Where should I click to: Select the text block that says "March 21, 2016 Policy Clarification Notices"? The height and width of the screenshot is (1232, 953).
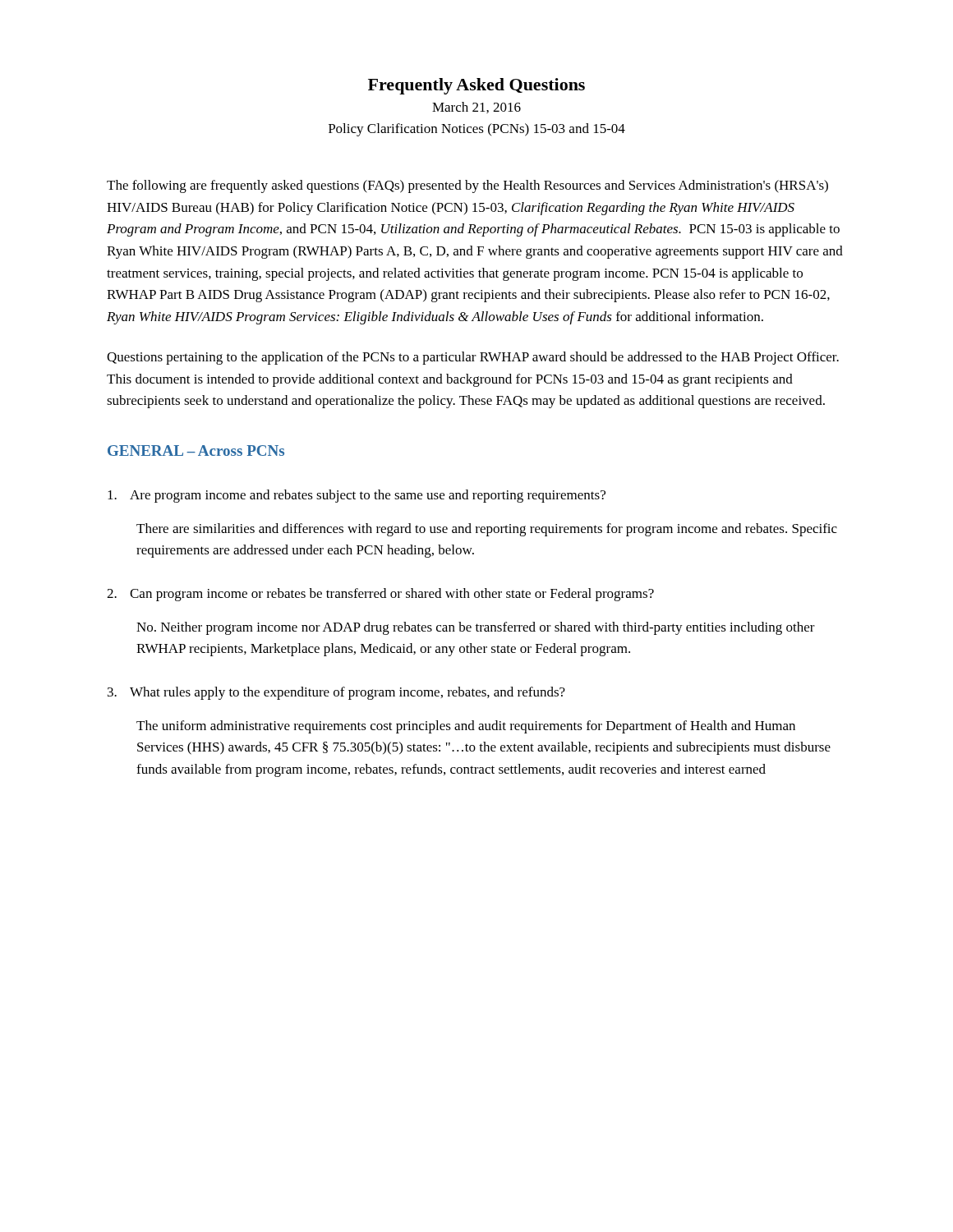click(x=476, y=118)
